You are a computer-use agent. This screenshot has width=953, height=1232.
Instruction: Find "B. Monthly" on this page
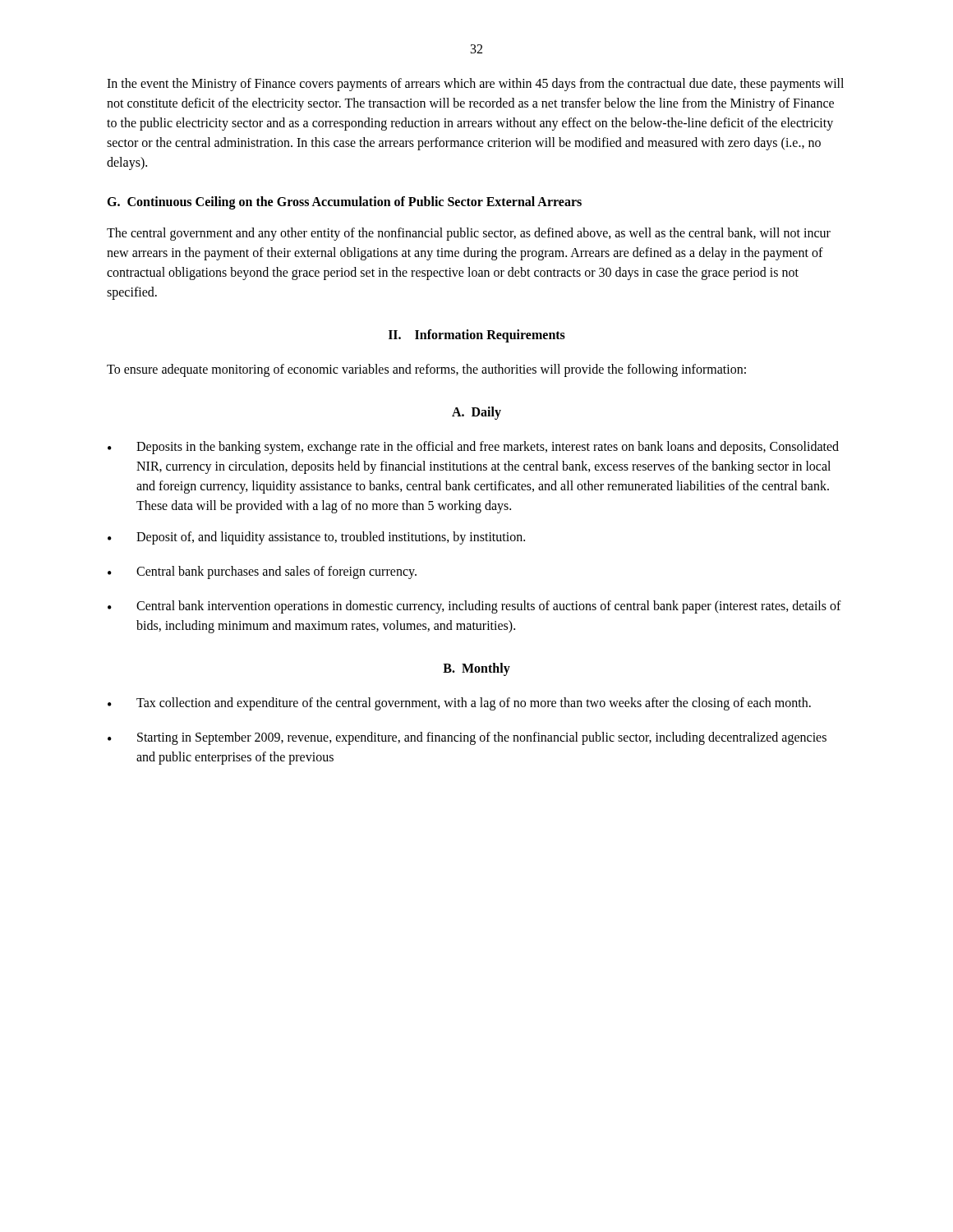tap(476, 668)
